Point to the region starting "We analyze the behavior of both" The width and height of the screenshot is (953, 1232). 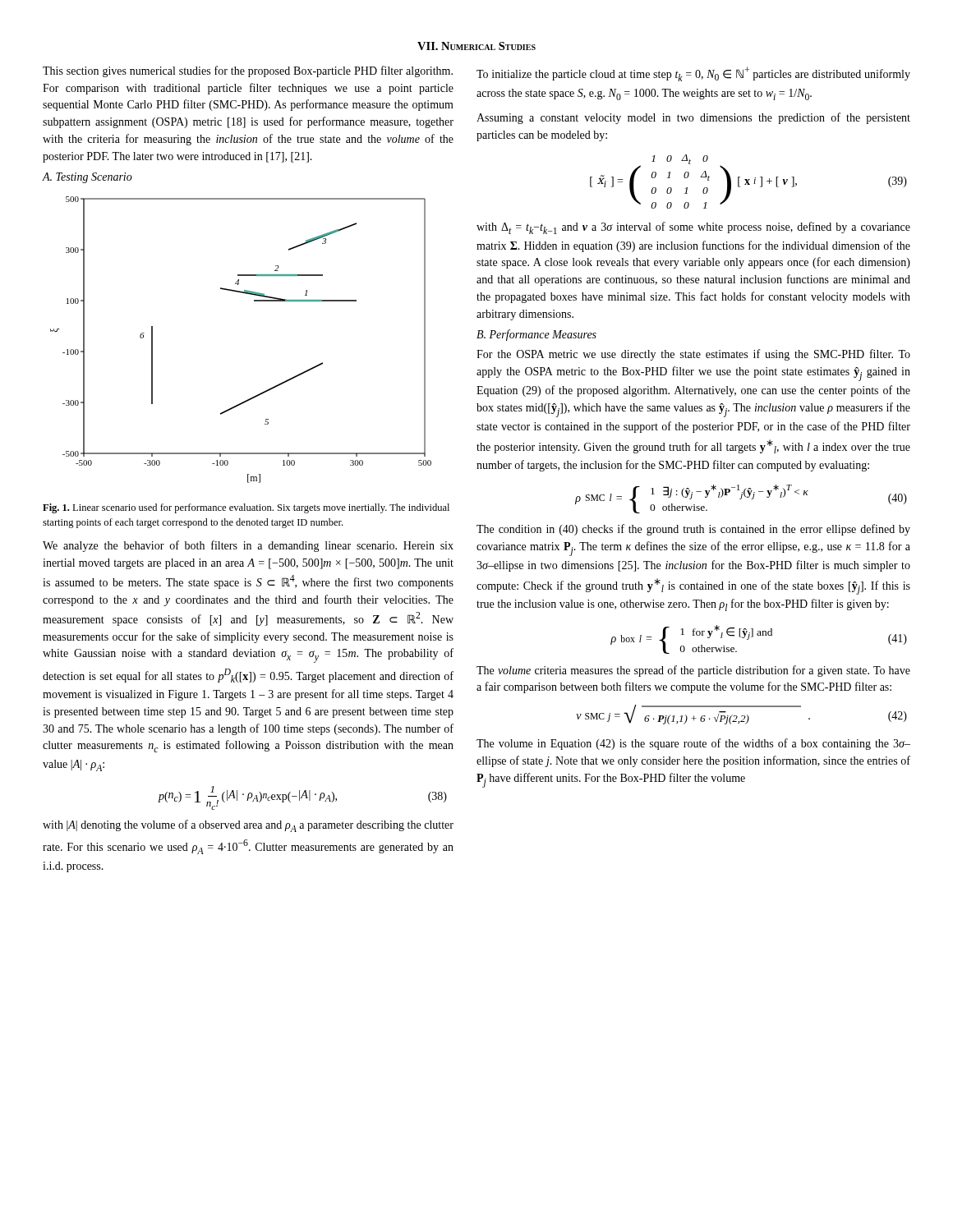click(248, 657)
